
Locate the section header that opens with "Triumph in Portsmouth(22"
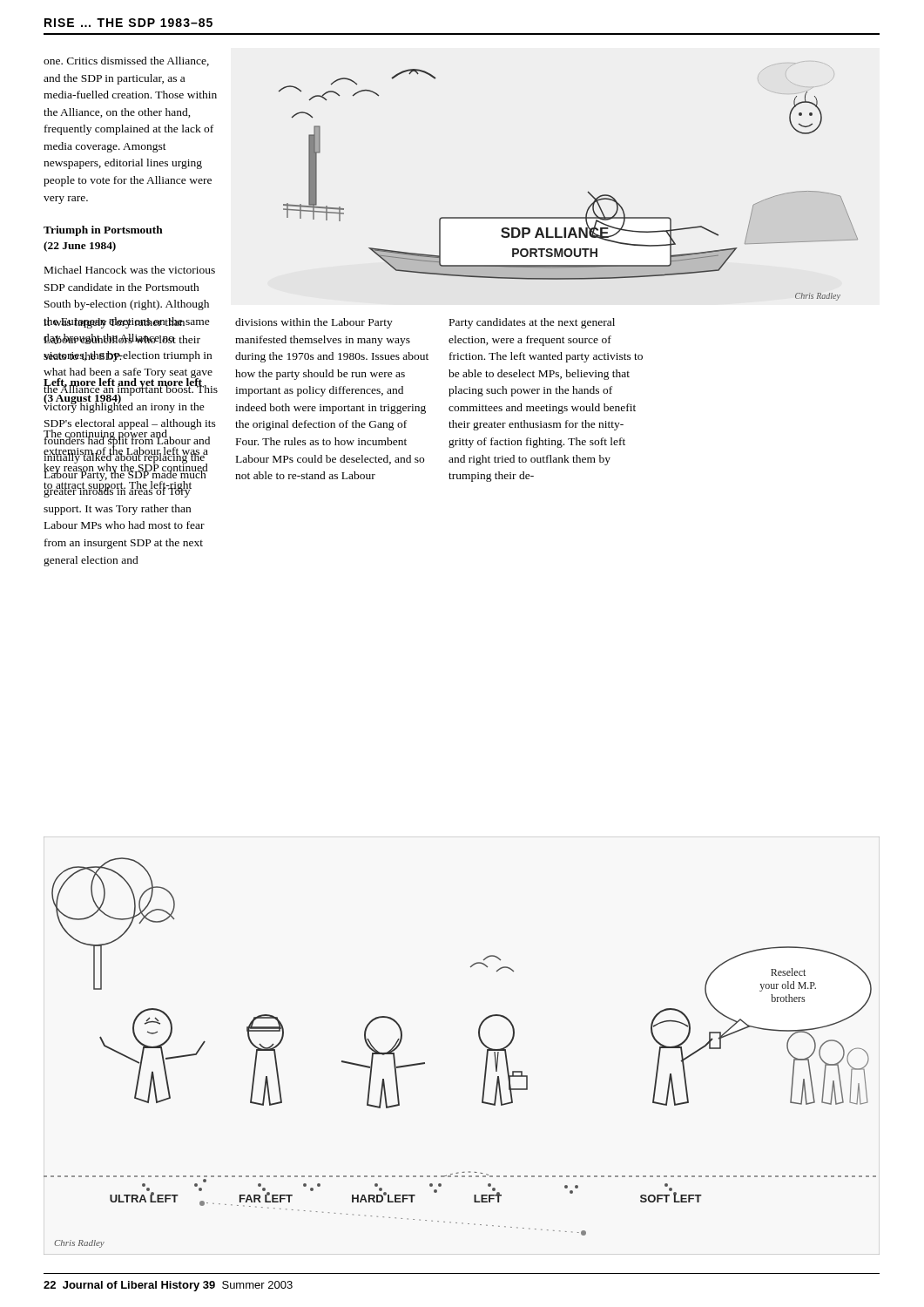tap(103, 237)
